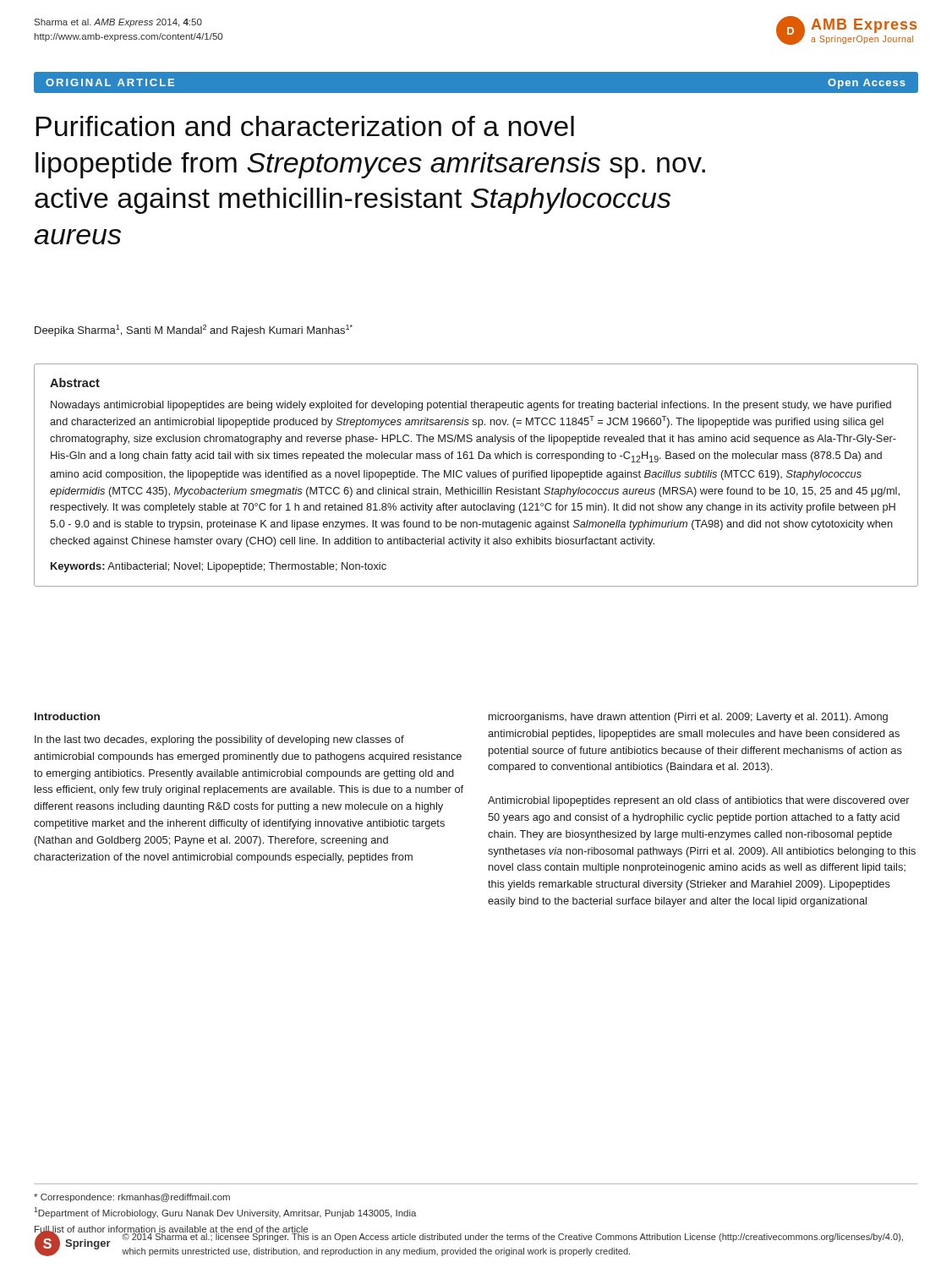
Task: Select the text starting "microorganisms, have drawn attention (Pirri et al. 2009;"
Action: [702, 809]
